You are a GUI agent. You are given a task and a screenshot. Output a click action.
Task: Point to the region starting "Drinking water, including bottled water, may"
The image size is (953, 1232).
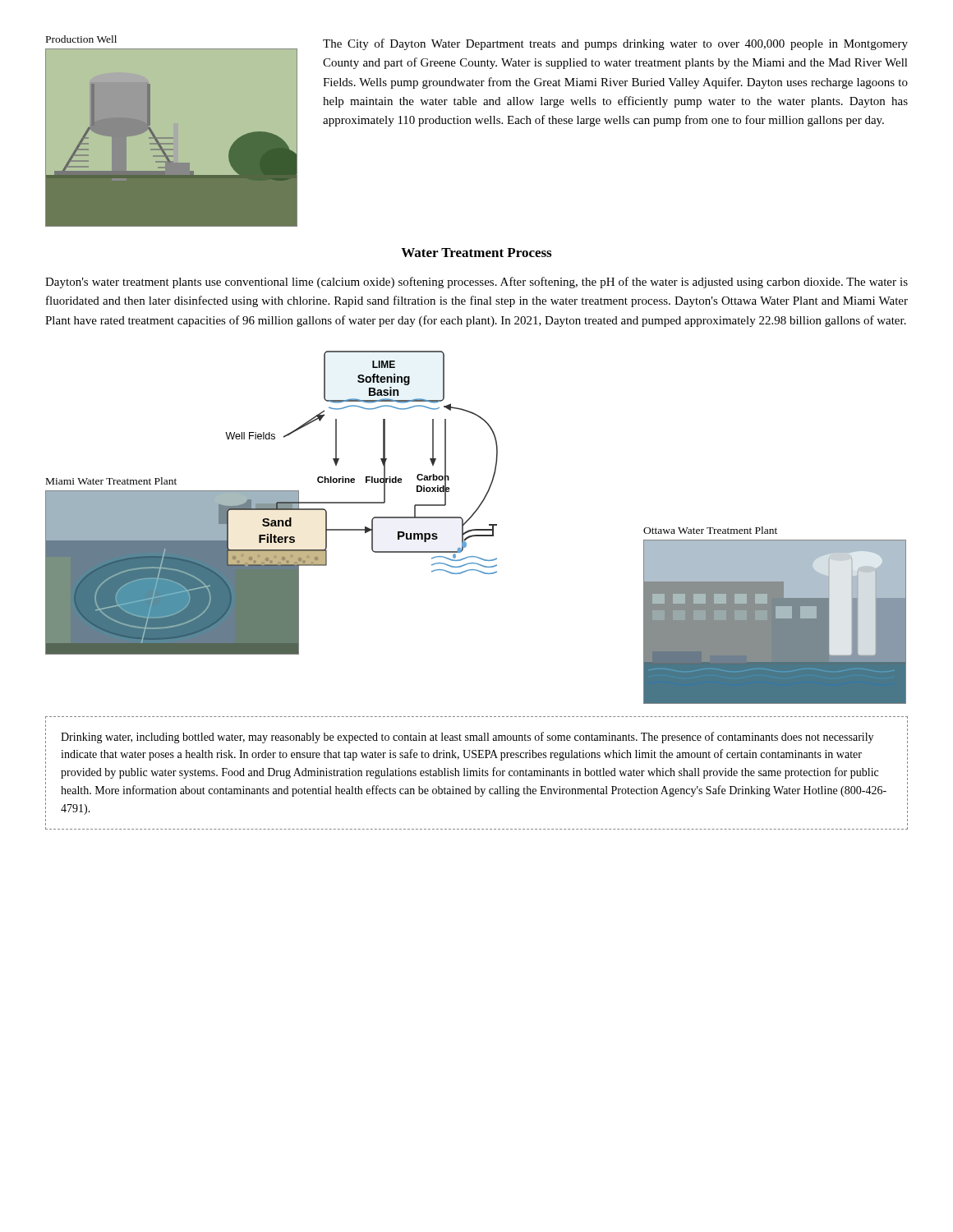(474, 773)
